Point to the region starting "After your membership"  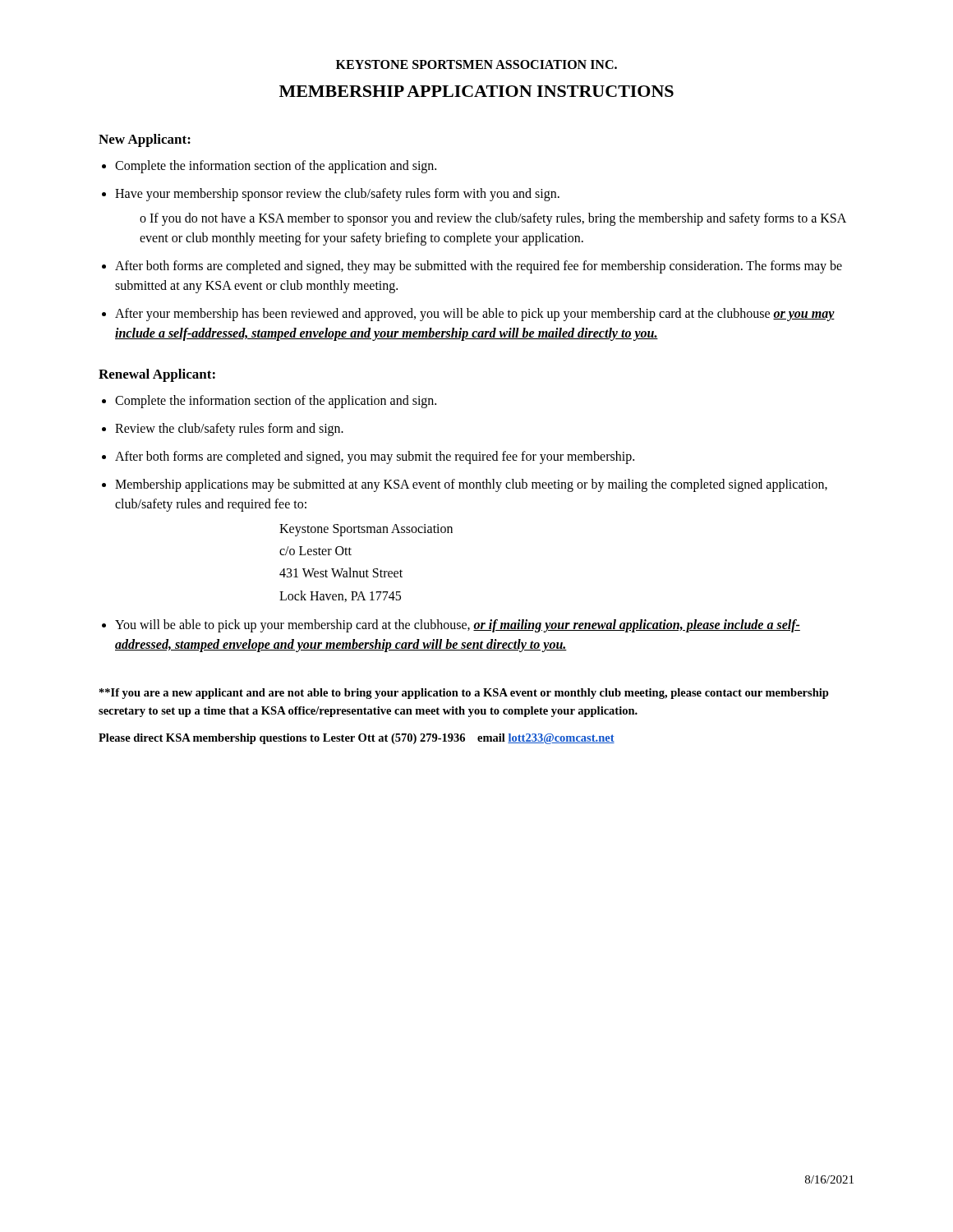(x=475, y=323)
